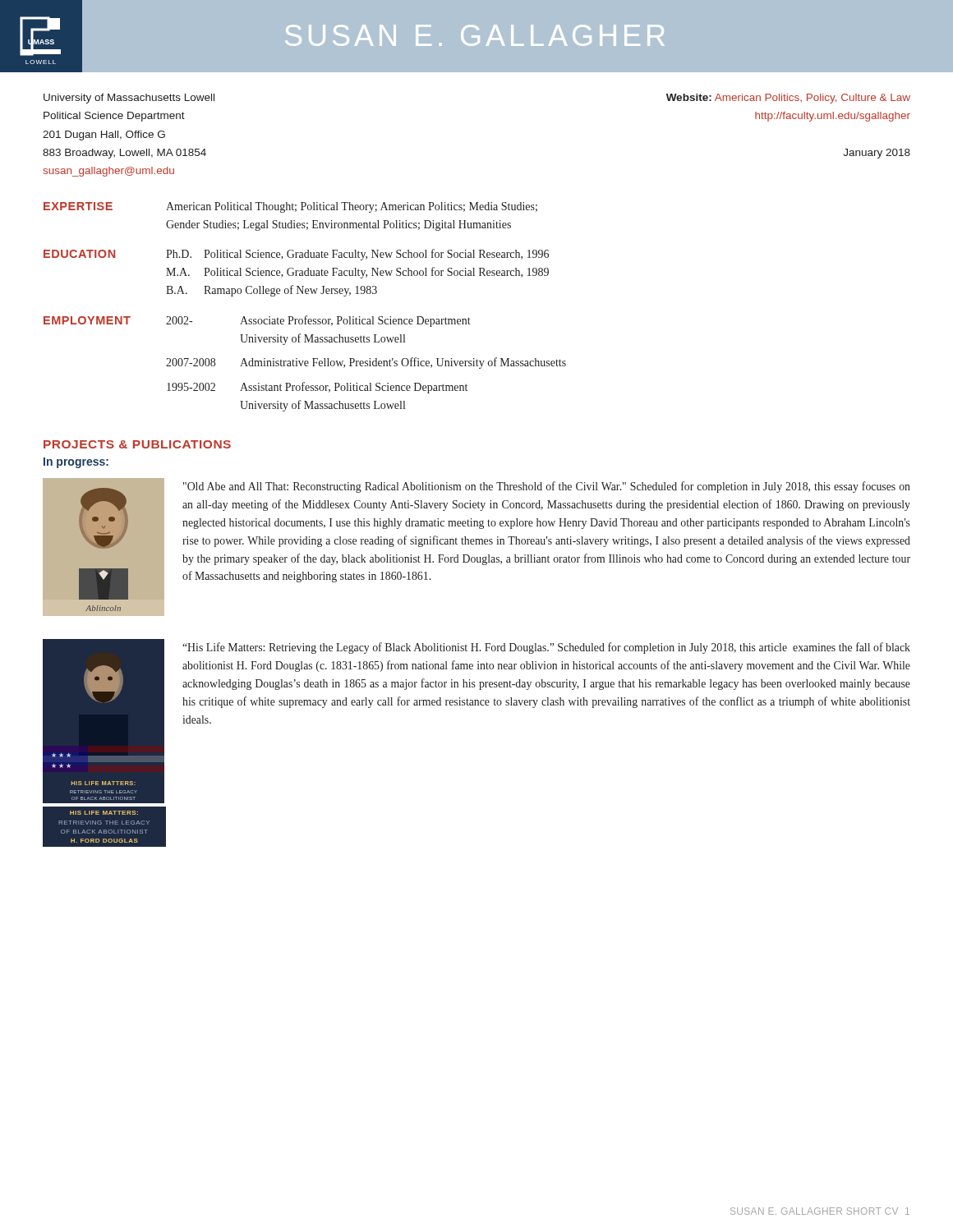The width and height of the screenshot is (953, 1232).
Task: Click the passage that begins "“His Life Matters: Retrieving the"
Action: (x=546, y=684)
